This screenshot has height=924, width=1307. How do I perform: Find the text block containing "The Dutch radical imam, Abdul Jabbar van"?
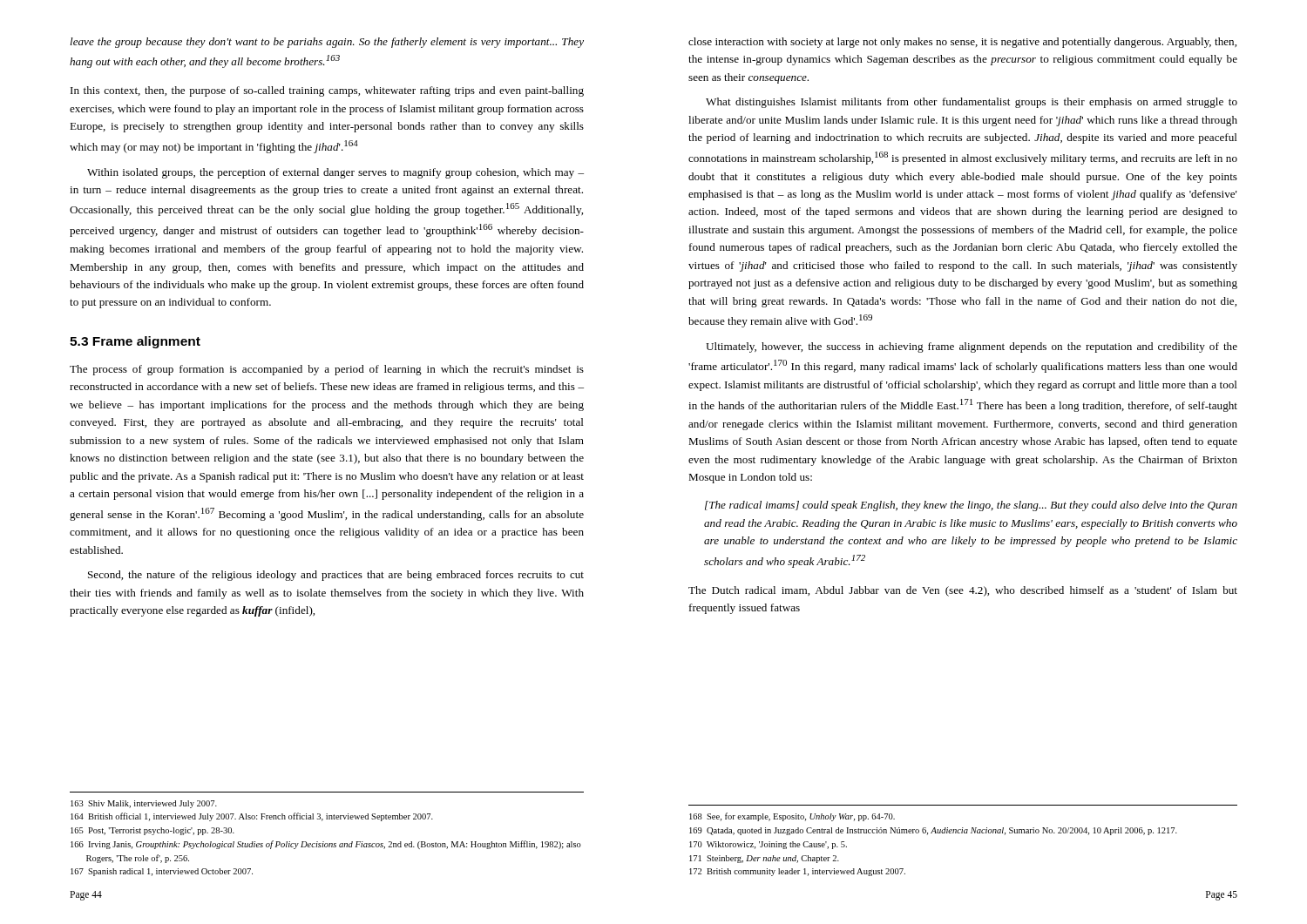coord(963,599)
